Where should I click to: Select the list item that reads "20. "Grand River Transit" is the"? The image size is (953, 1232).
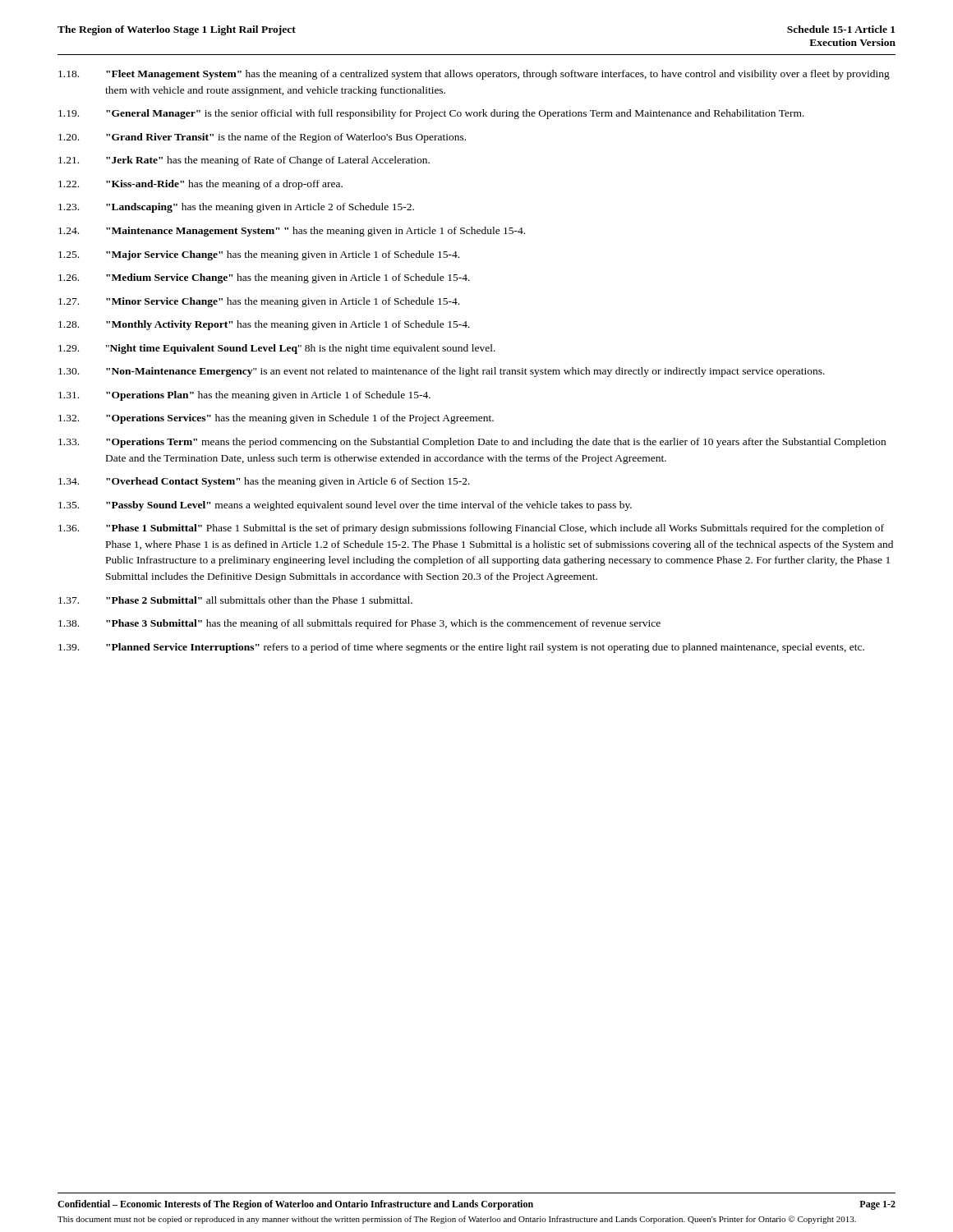tap(476, 137)
